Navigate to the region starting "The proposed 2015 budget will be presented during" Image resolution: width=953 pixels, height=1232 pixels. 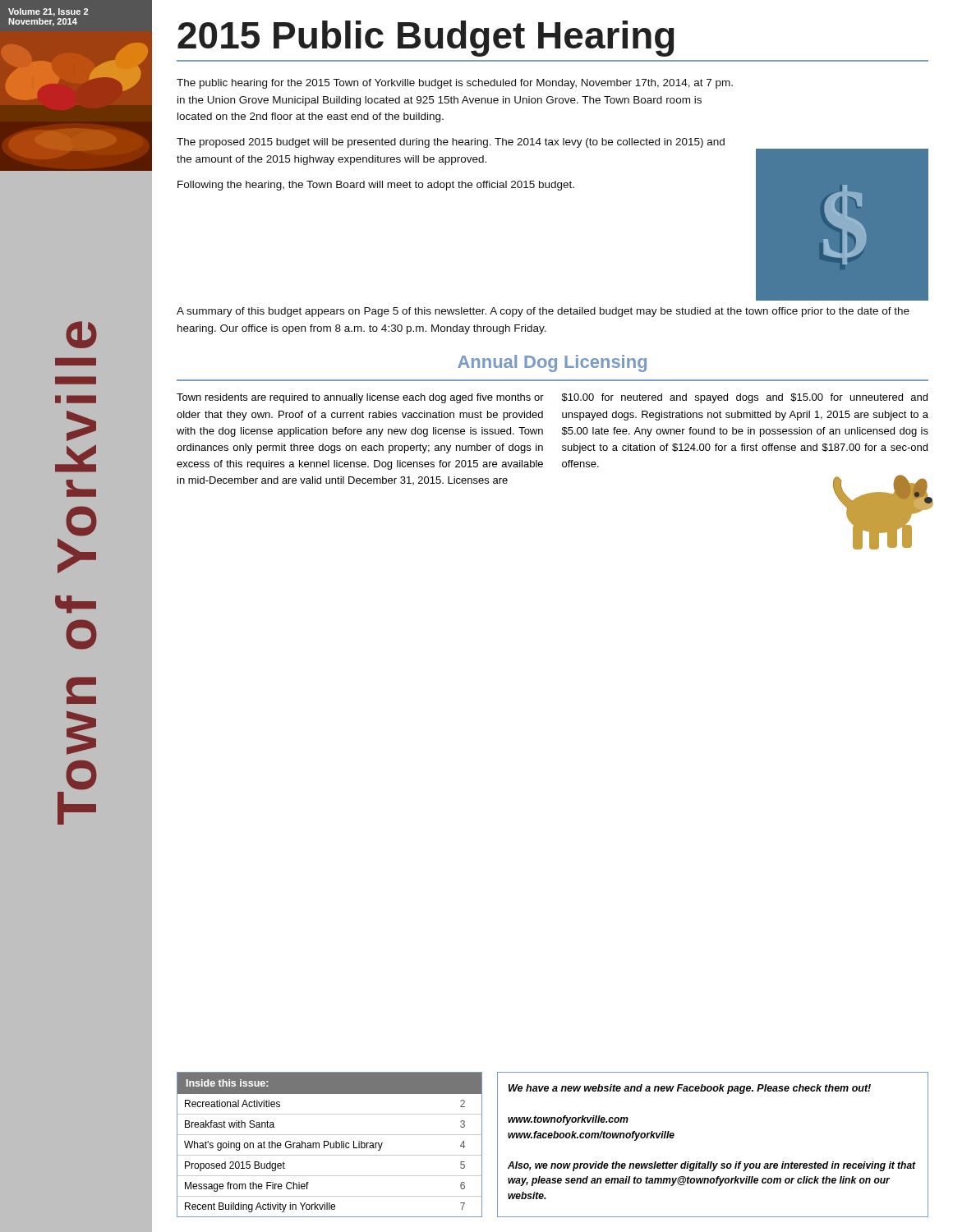[x=458, y=151]
